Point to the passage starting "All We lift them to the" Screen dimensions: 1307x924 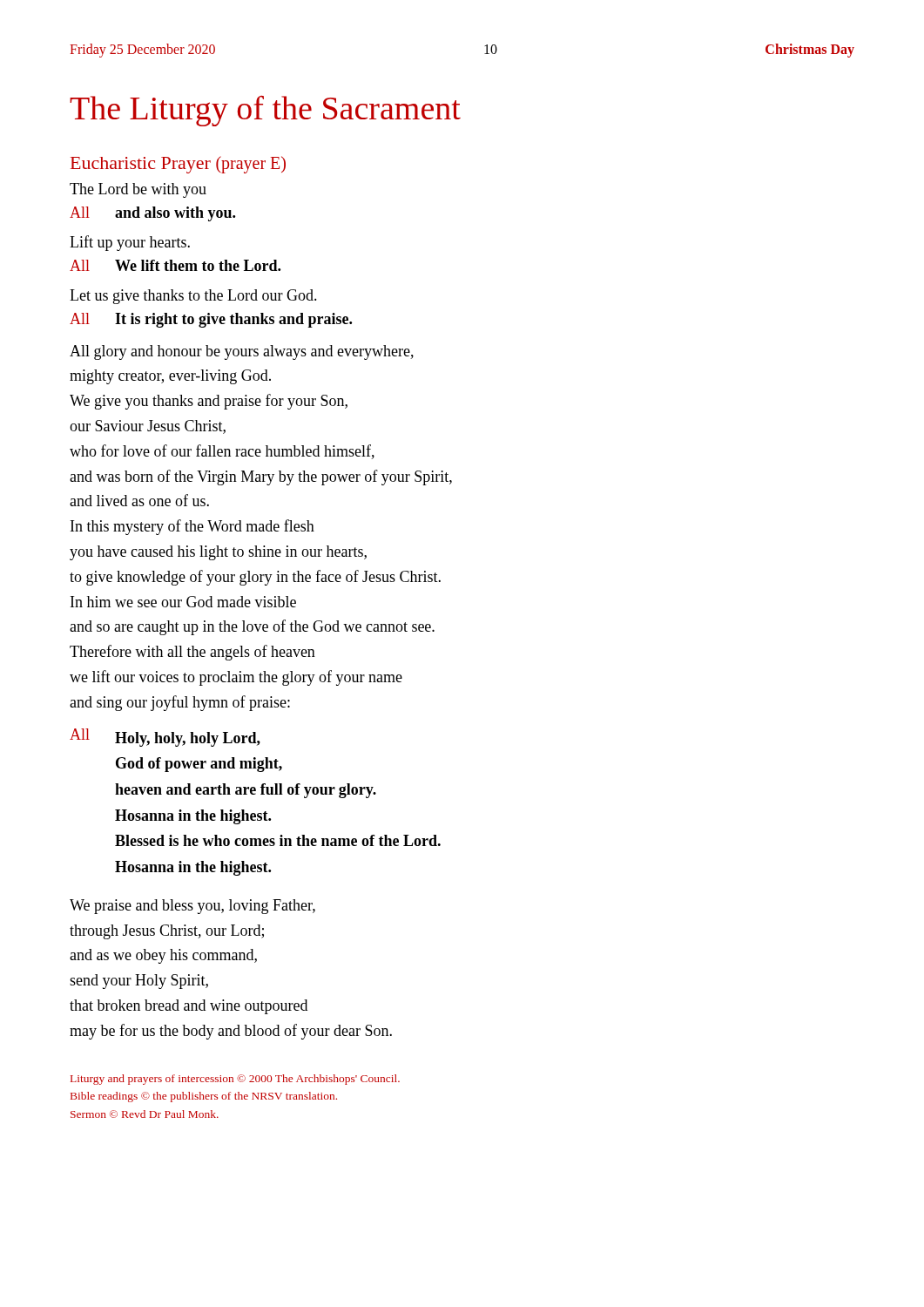tap(175, 266)
